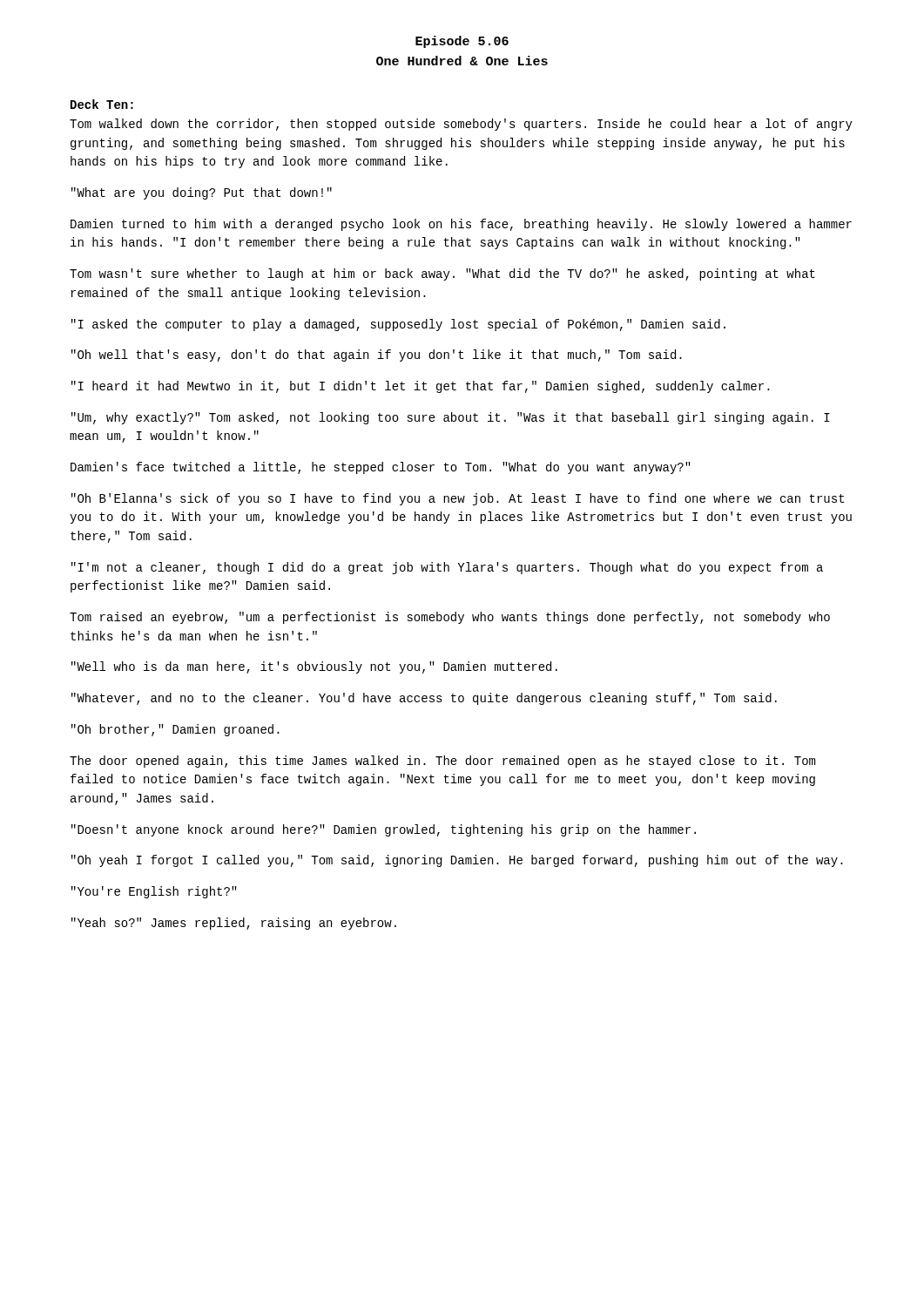Where is the passage that starts ""Whatever, and no to the cleaner."?
The image size is (924, 1307).
pos(425,699)
